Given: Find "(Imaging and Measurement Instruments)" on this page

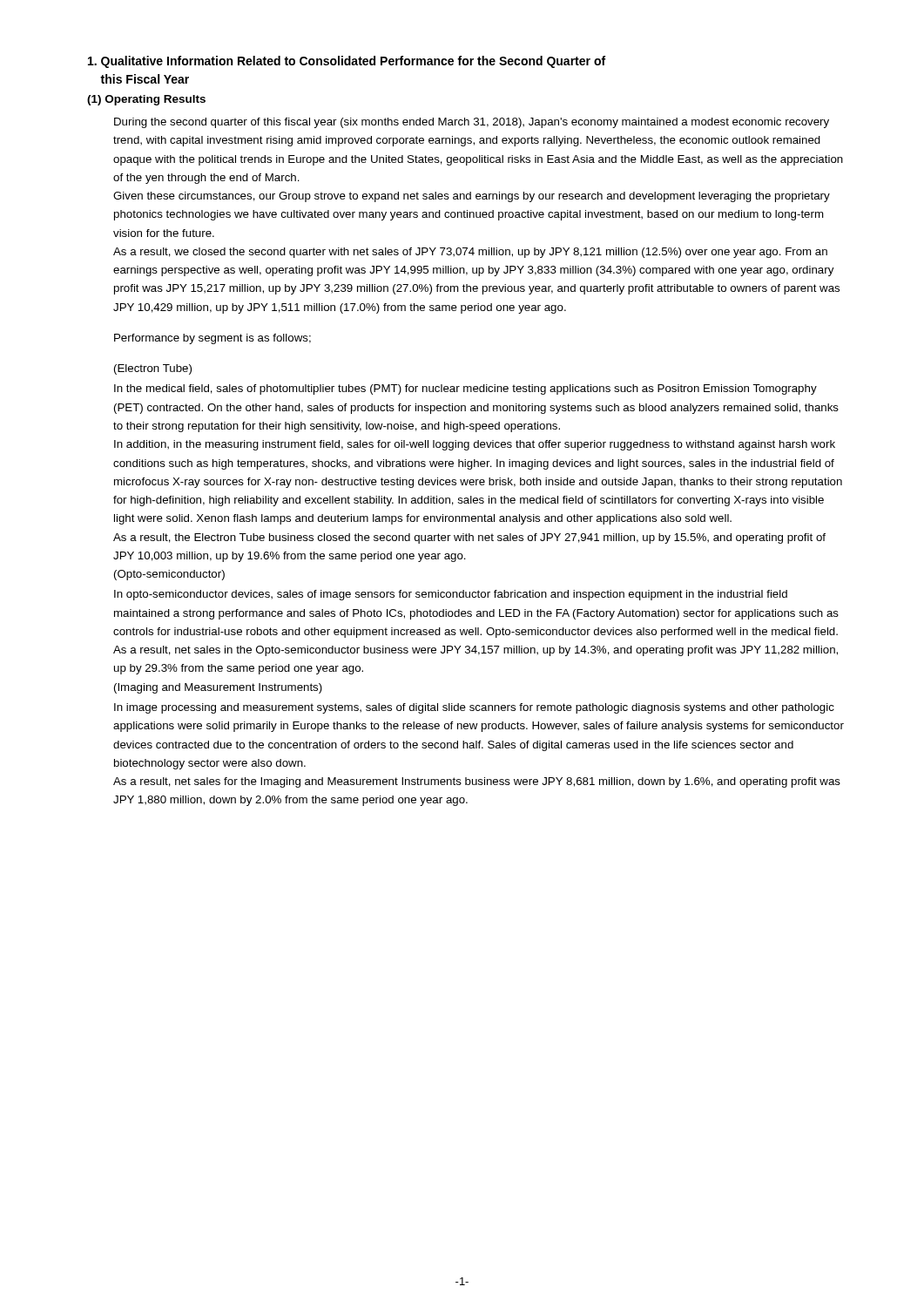Looking at the screenshot, I should [x=218, y=687].
